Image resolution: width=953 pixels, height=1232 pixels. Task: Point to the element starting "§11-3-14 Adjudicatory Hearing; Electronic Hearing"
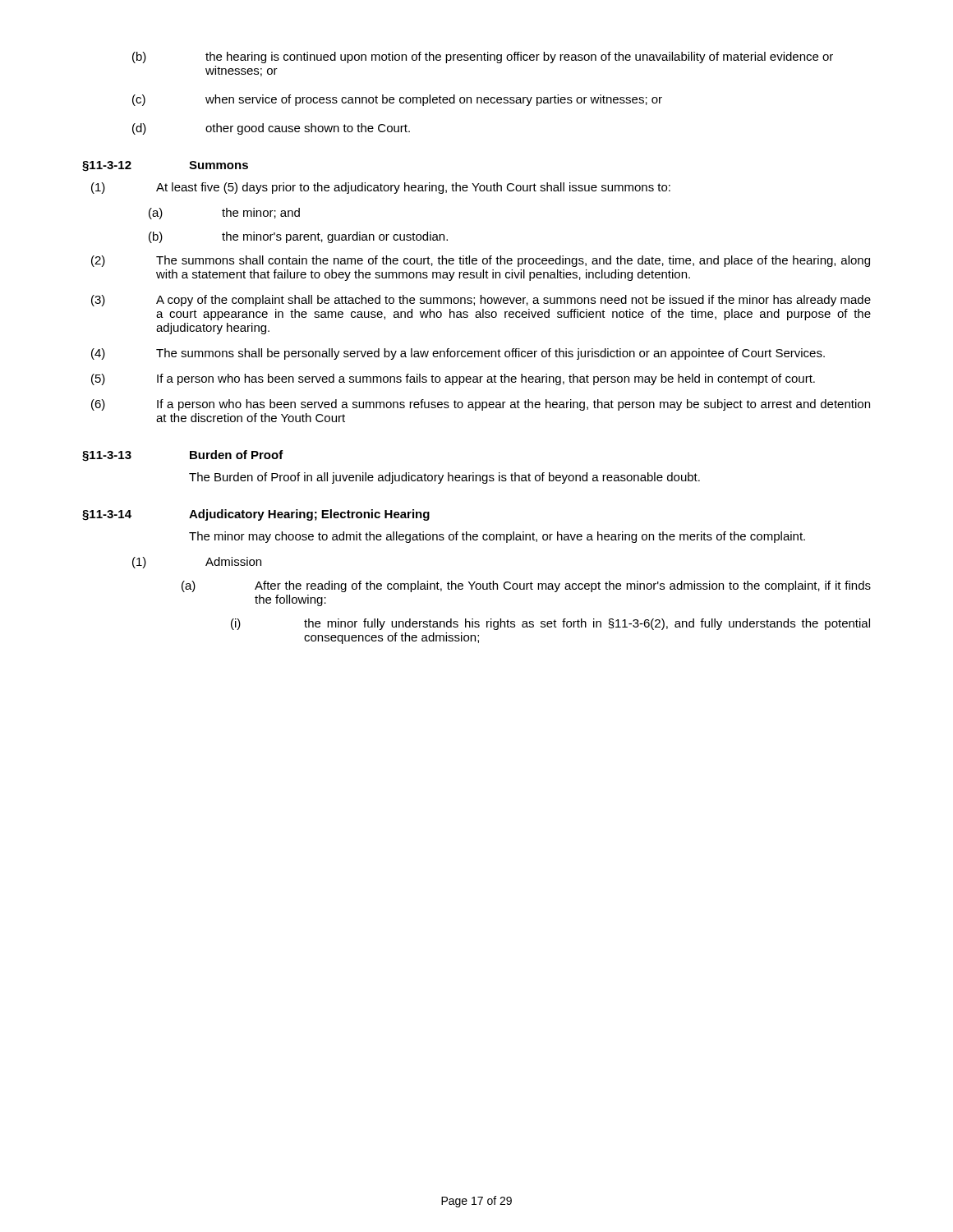(x=256, y=514)
